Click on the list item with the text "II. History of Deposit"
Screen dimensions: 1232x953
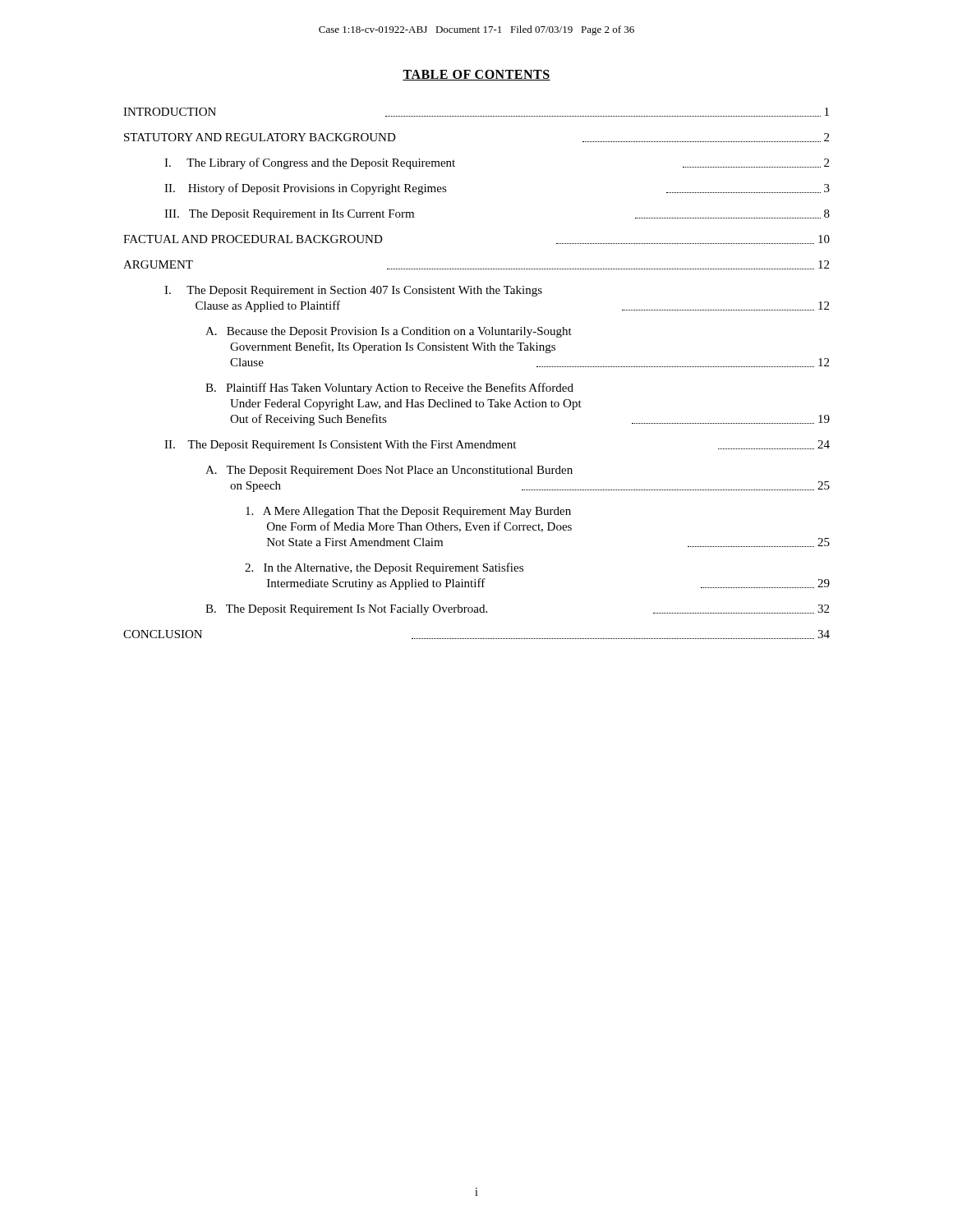pos(316,188)
